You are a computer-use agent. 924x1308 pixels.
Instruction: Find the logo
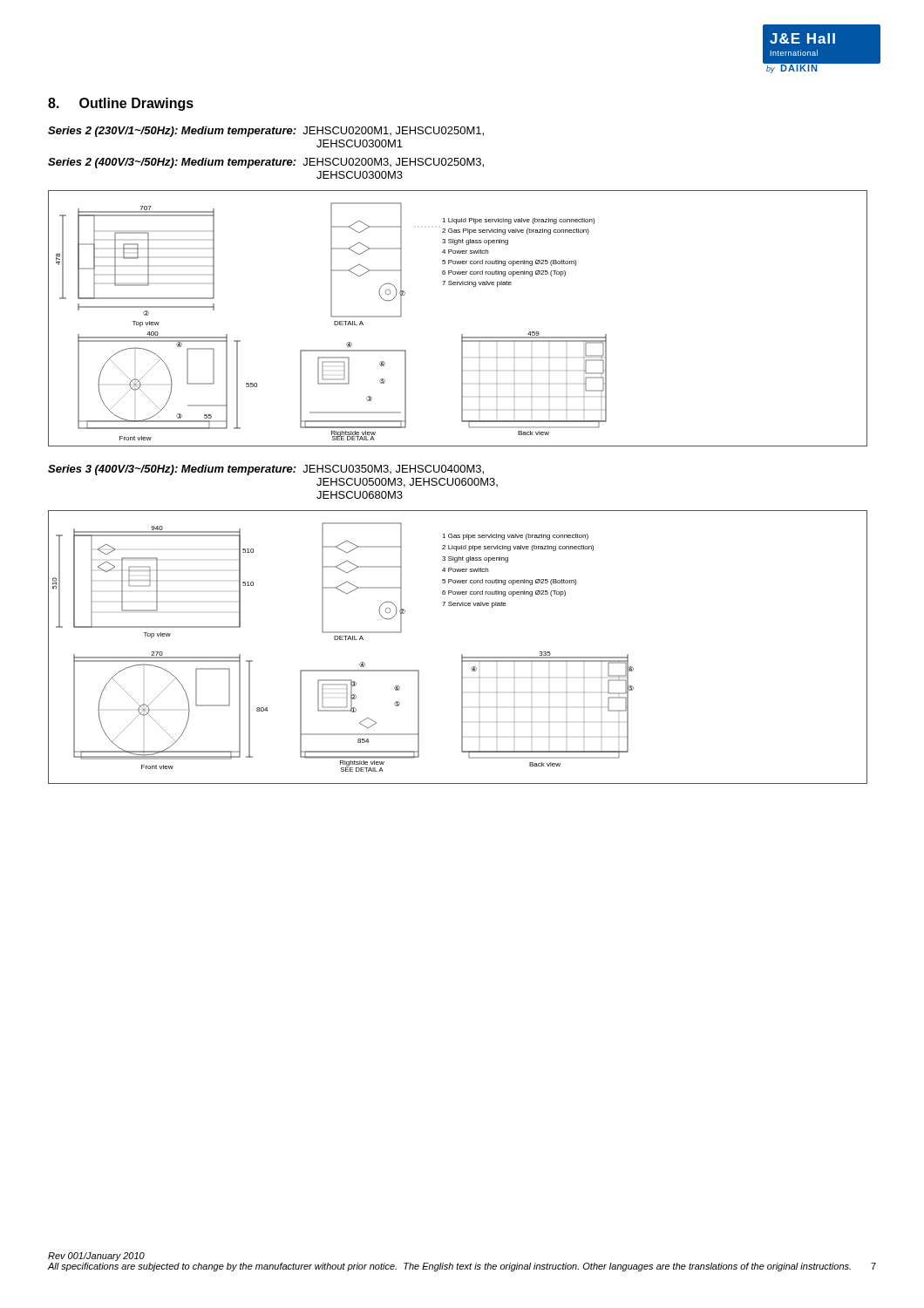tap(822, 50)
